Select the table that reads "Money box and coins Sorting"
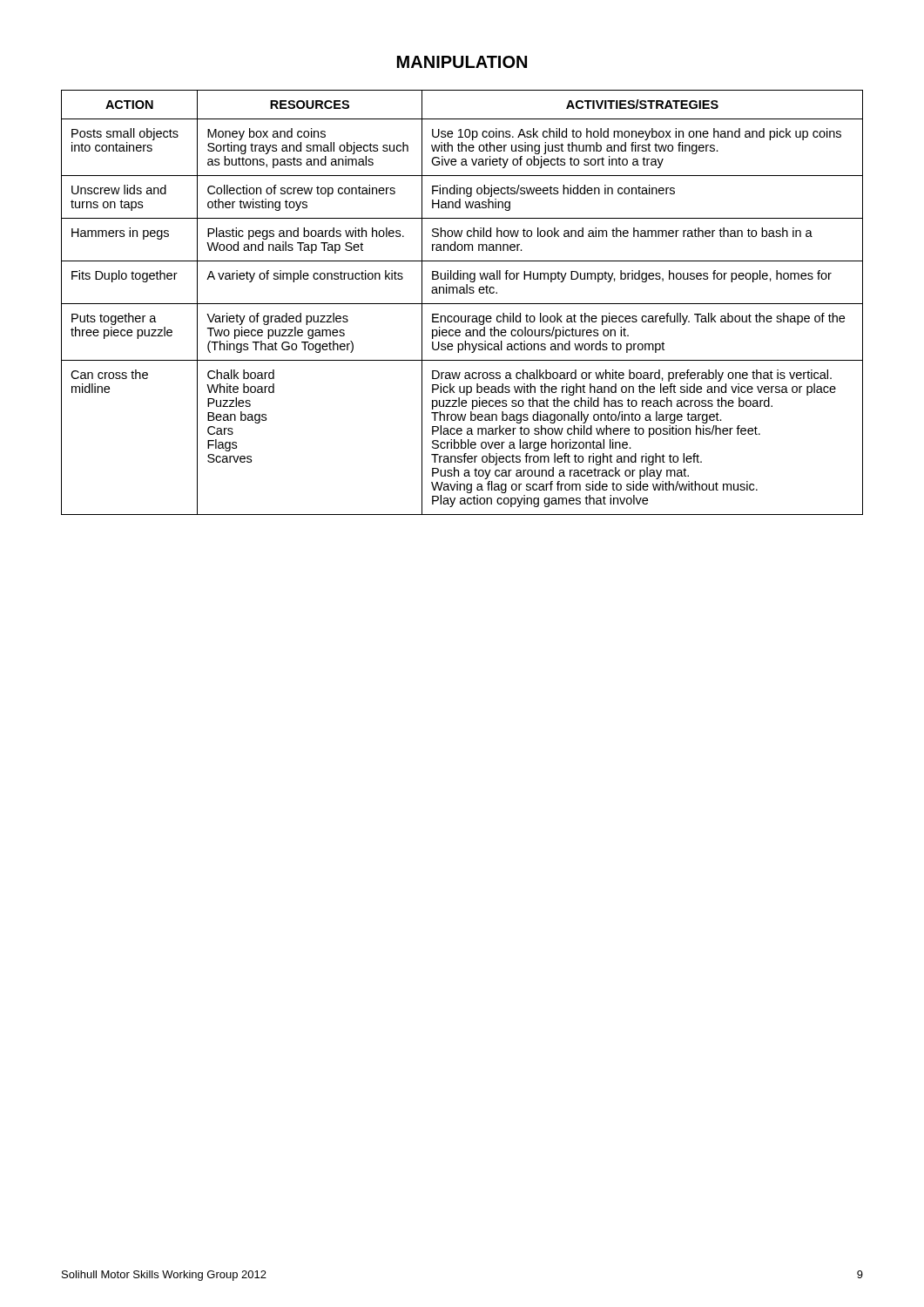The width and height of the screenshot is (924, 1307). click(462, 302)
